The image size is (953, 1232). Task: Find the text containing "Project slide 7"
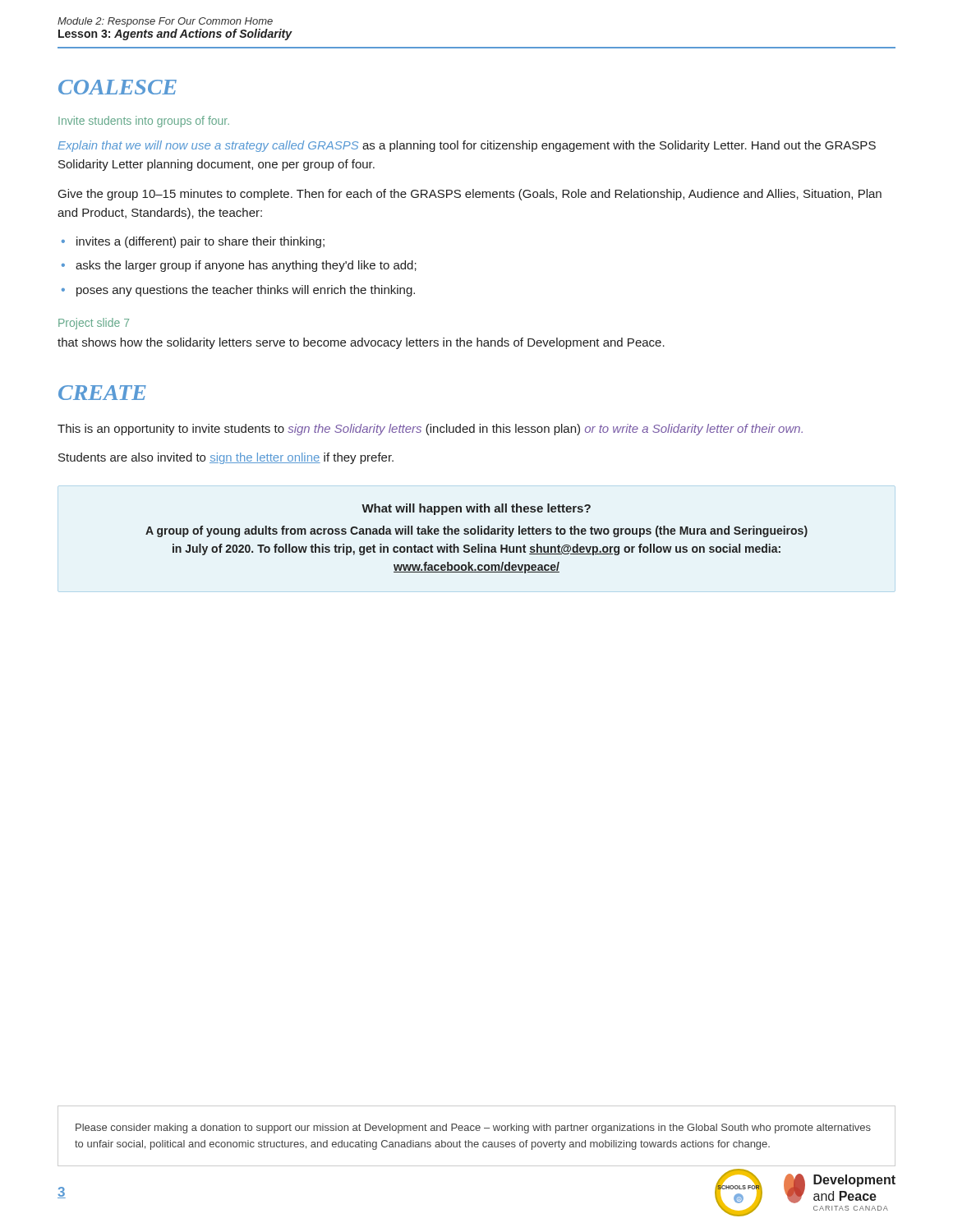tap(94, 323)
